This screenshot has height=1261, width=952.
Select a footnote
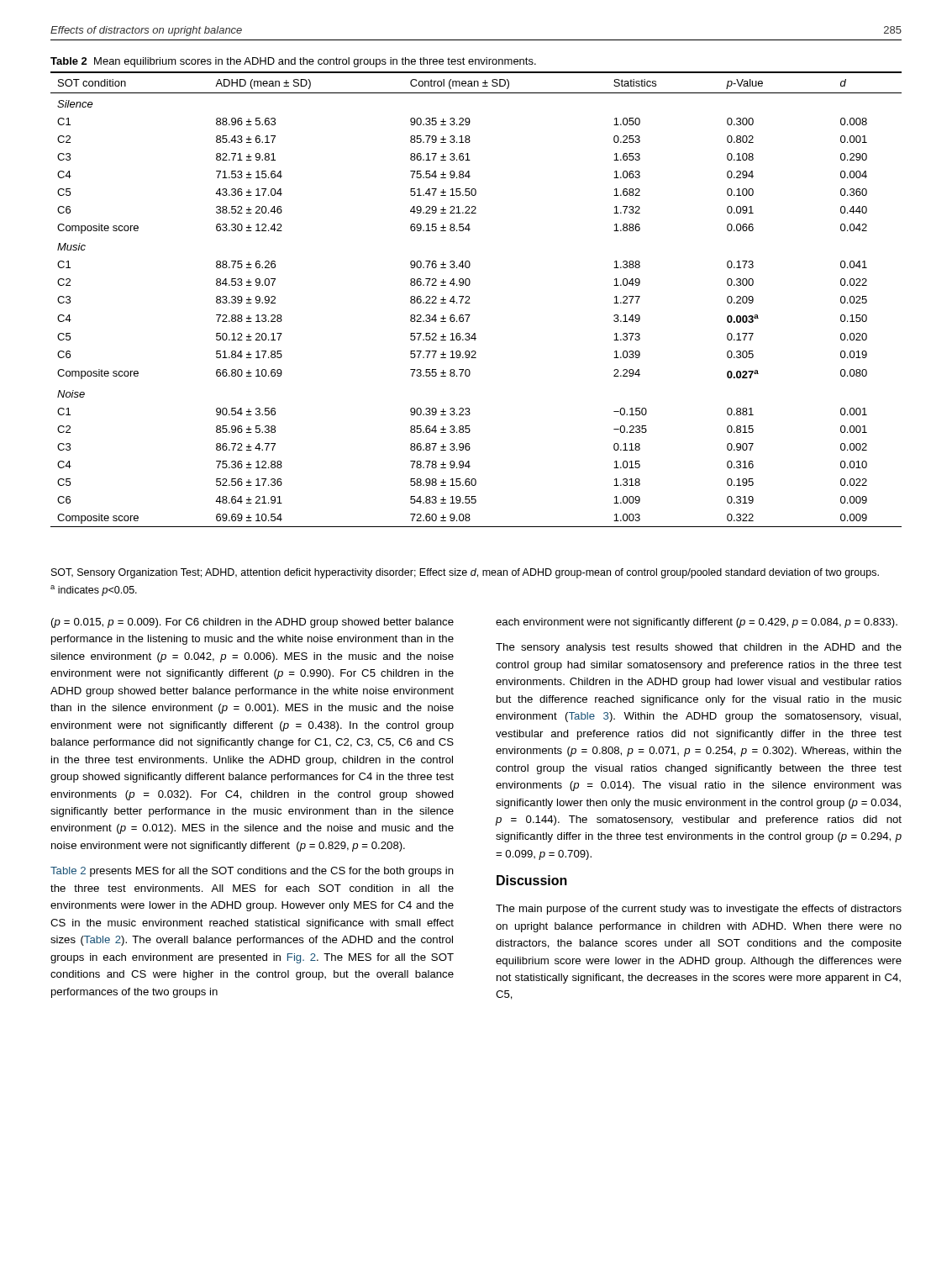[x=476, y=582]
